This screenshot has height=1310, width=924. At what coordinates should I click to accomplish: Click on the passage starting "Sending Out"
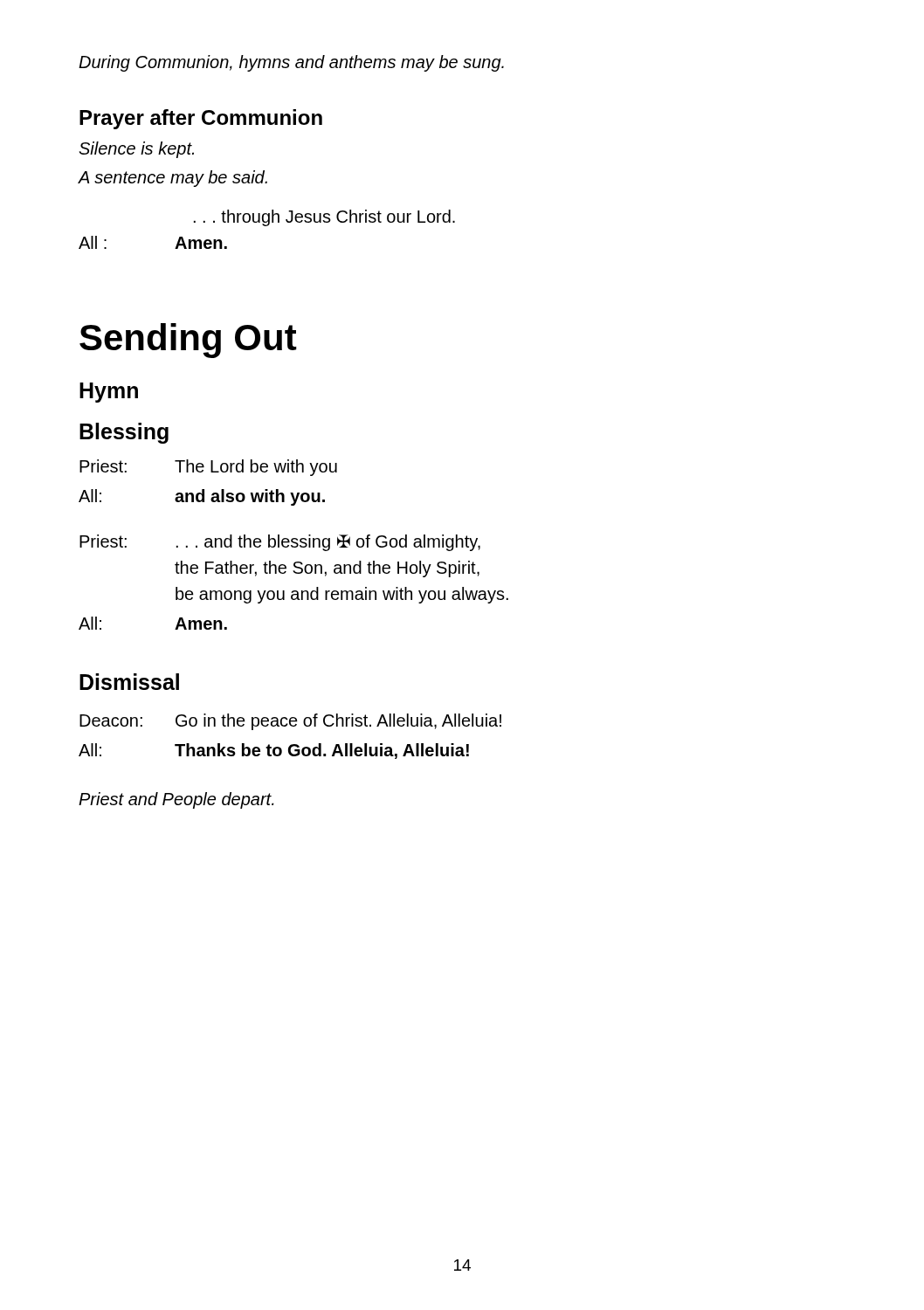tap(188, 338)
